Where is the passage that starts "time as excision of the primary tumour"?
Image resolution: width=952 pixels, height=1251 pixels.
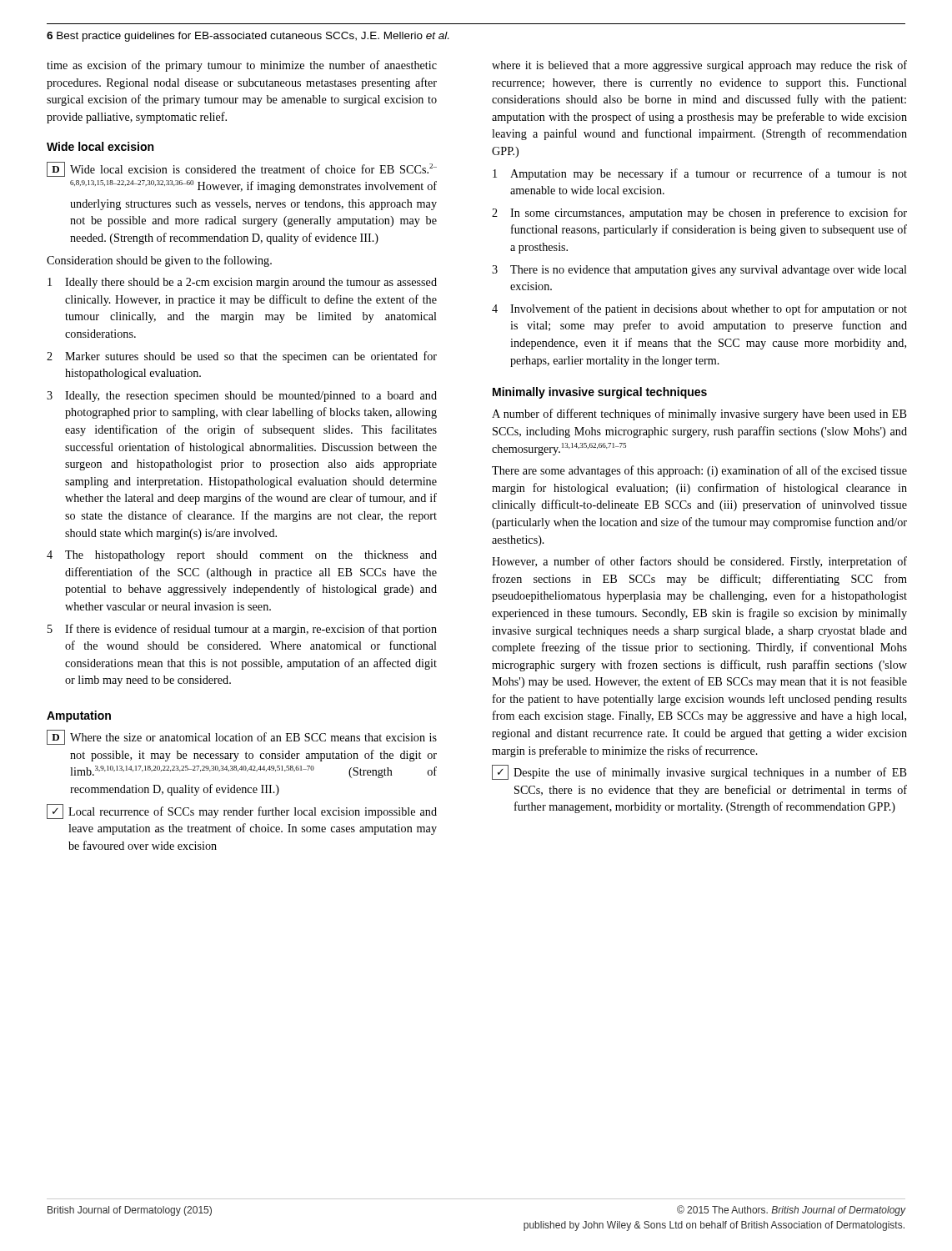(242, 91)
